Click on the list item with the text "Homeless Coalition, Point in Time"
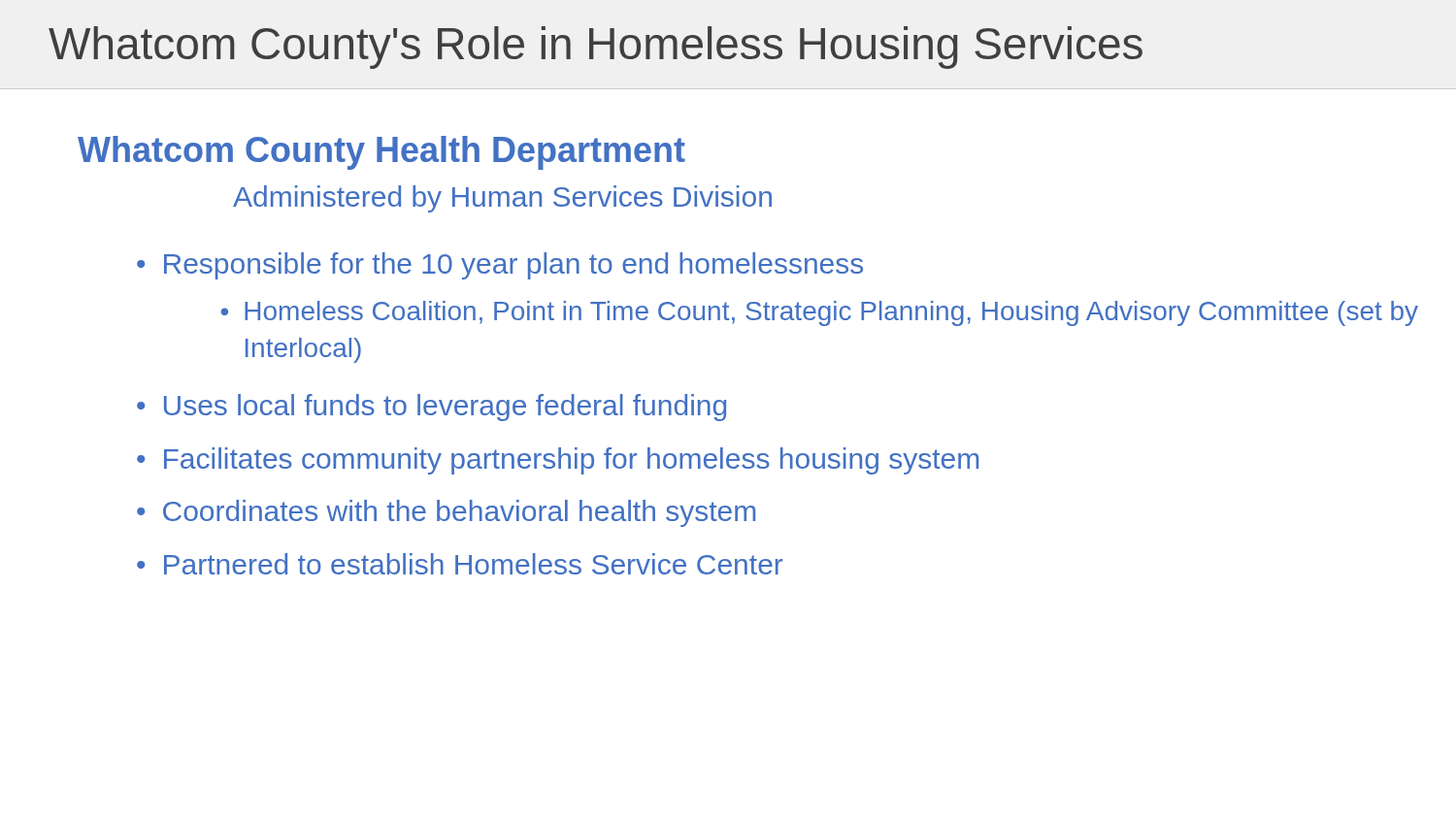Screen dimensions: 819x1456 click(x=840, y=330)
